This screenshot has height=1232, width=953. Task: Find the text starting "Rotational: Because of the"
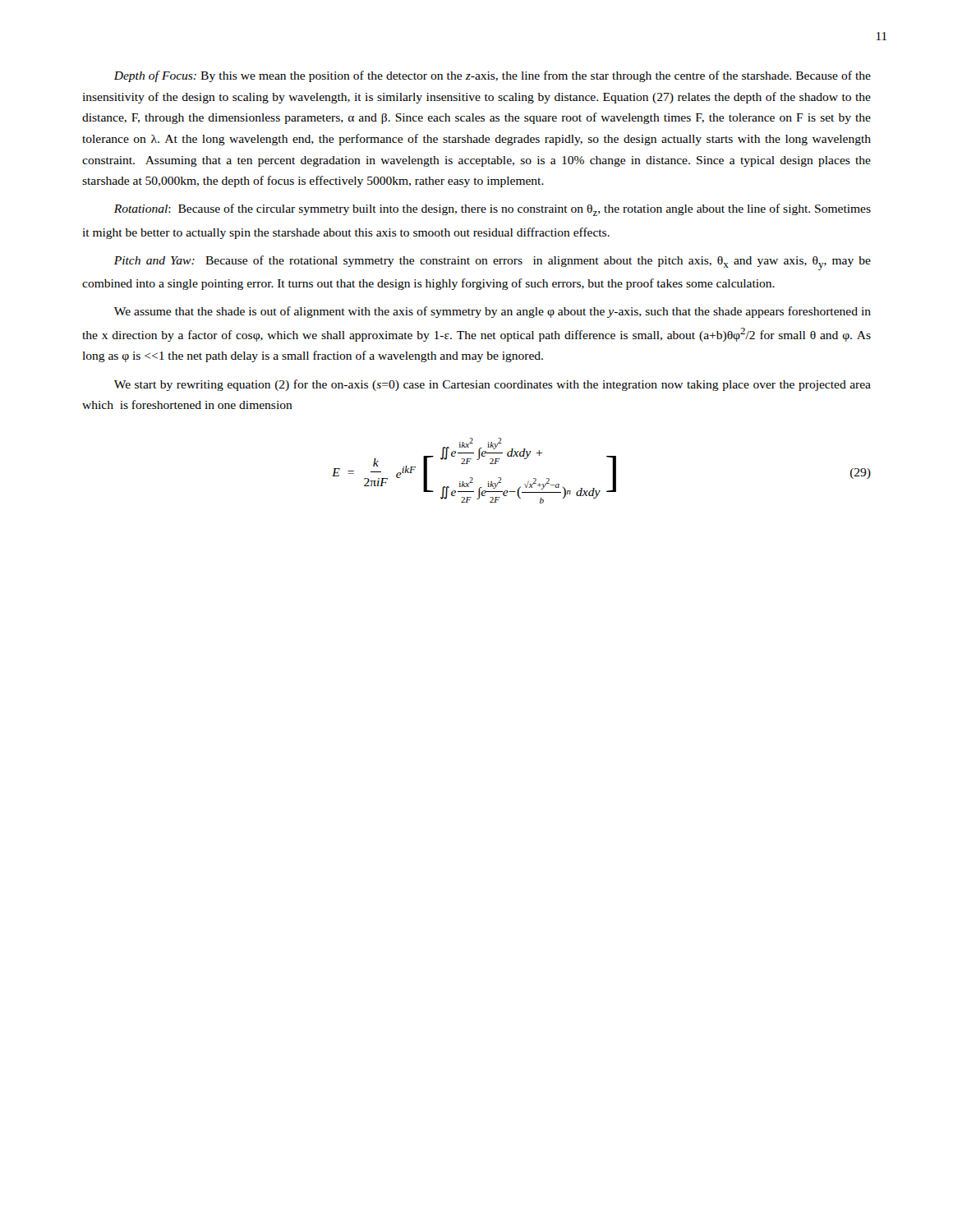pos(476,220)
